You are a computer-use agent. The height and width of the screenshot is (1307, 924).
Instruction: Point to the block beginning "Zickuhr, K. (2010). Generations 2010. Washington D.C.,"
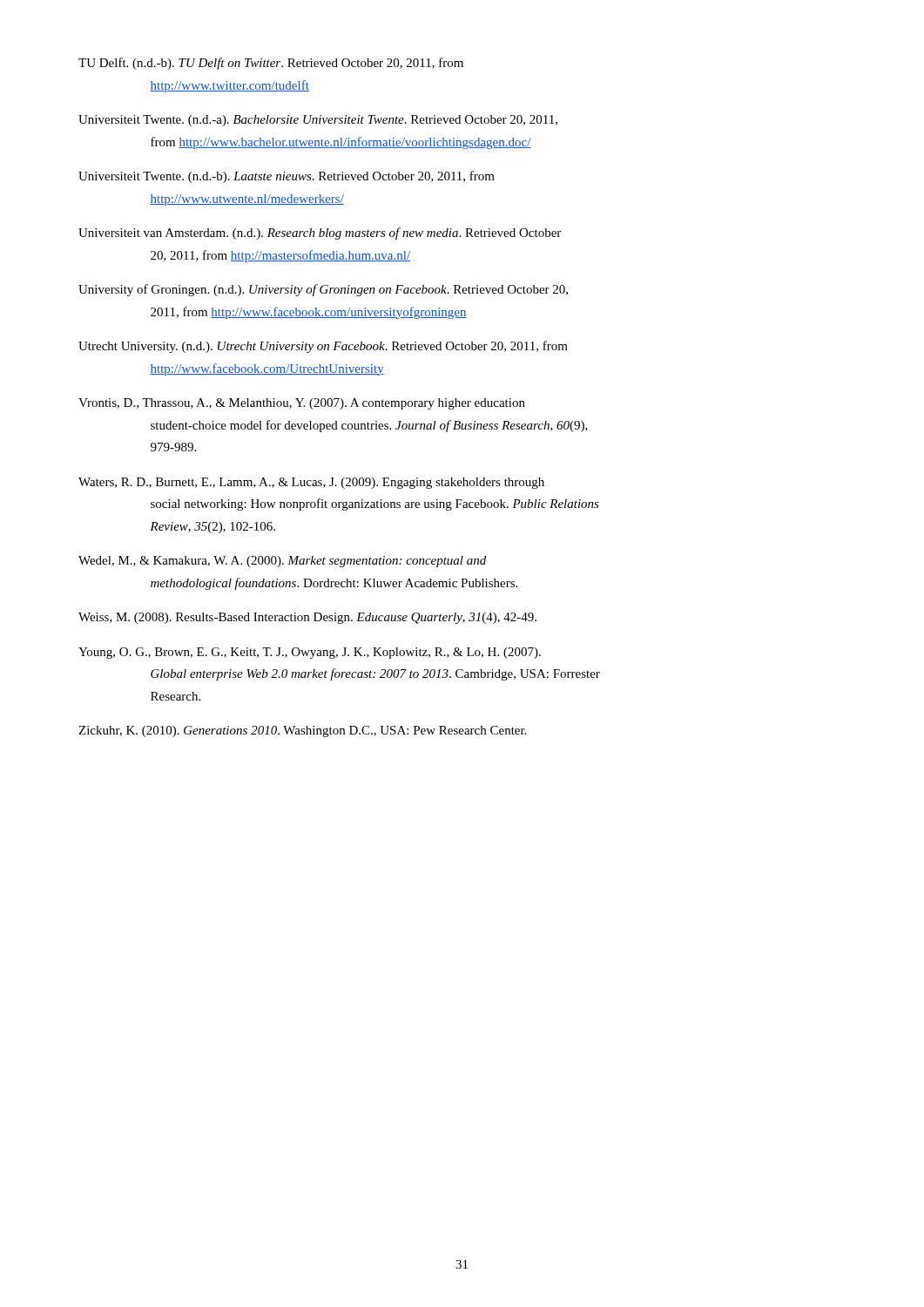click(303, 730)
